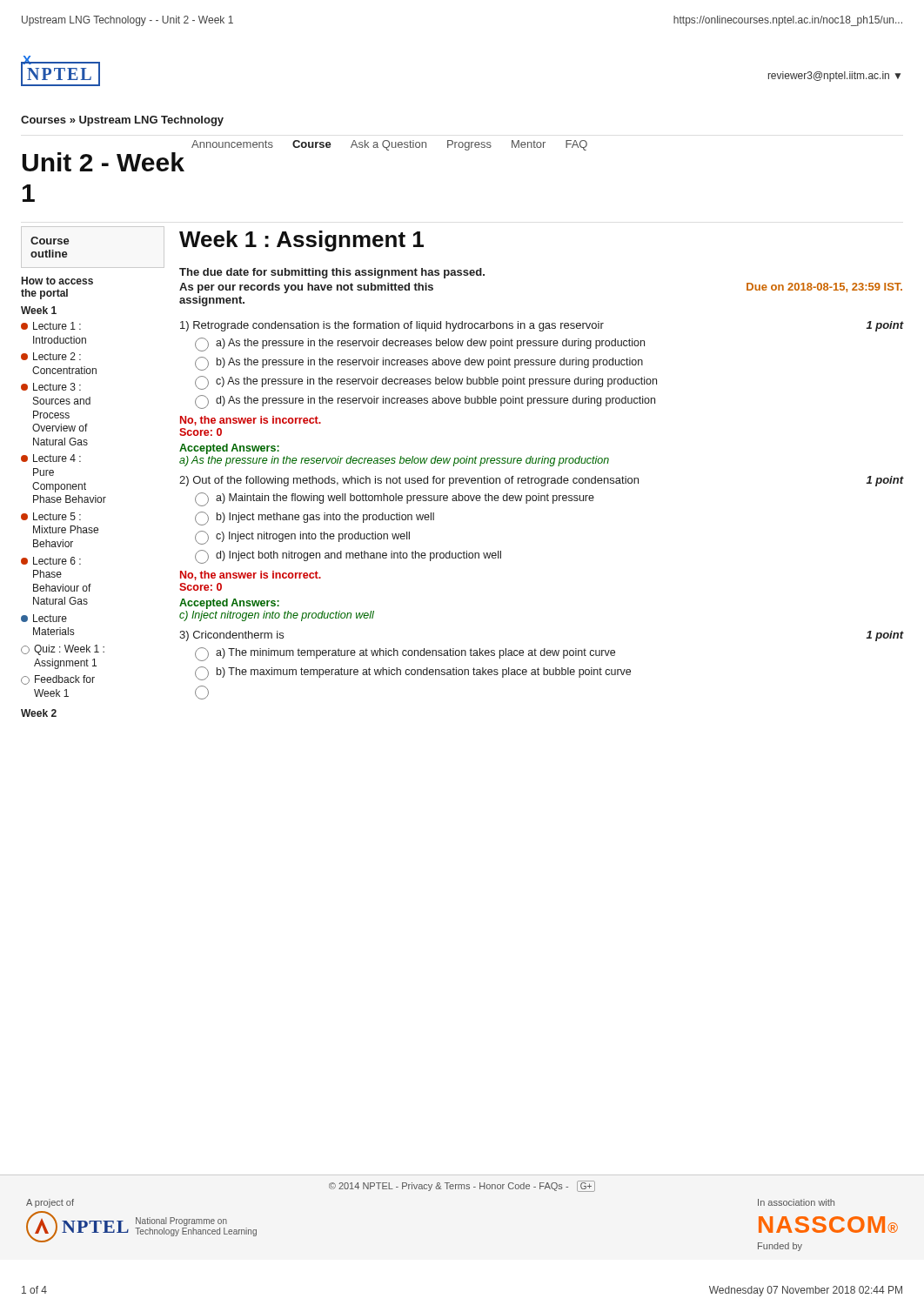The height and width of the screenshot is (1305, 924).
Task: Find the list item that reads "Quiz : Week 1"
Action: point(63,657)
